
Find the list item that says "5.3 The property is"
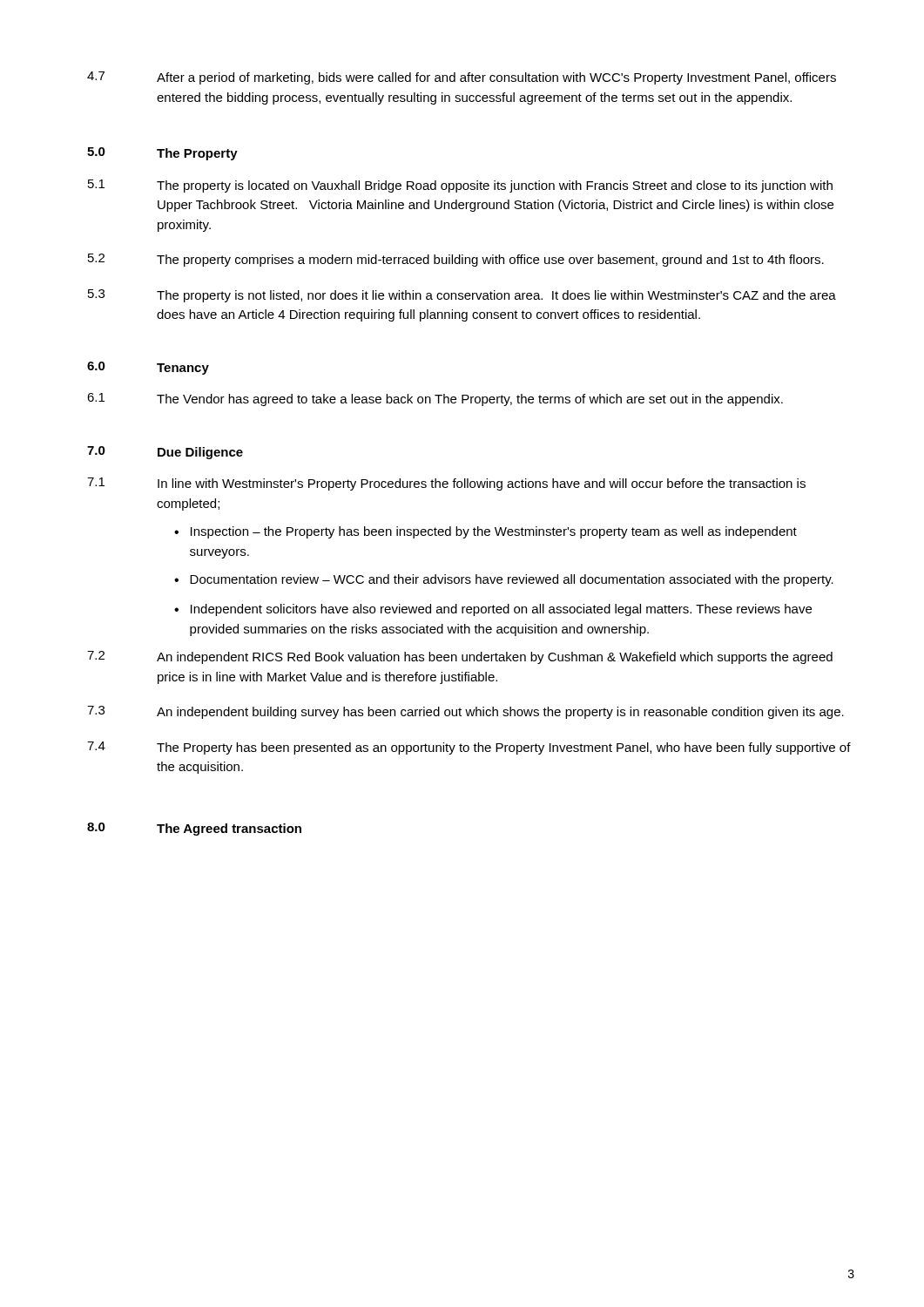(x=471, y=305)
